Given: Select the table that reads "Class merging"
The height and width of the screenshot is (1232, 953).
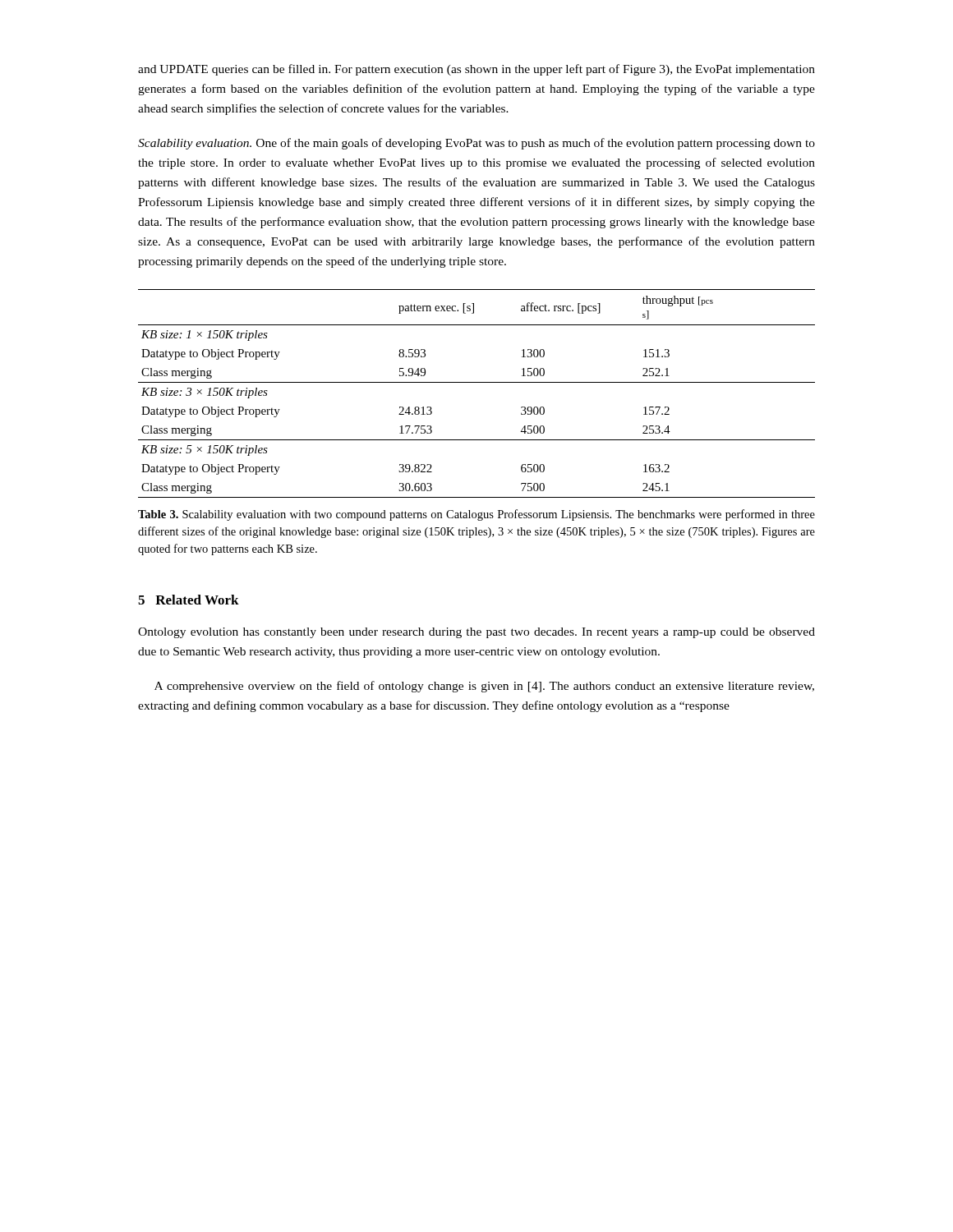Looking at the screenshot, I should (x=476, y=394).
